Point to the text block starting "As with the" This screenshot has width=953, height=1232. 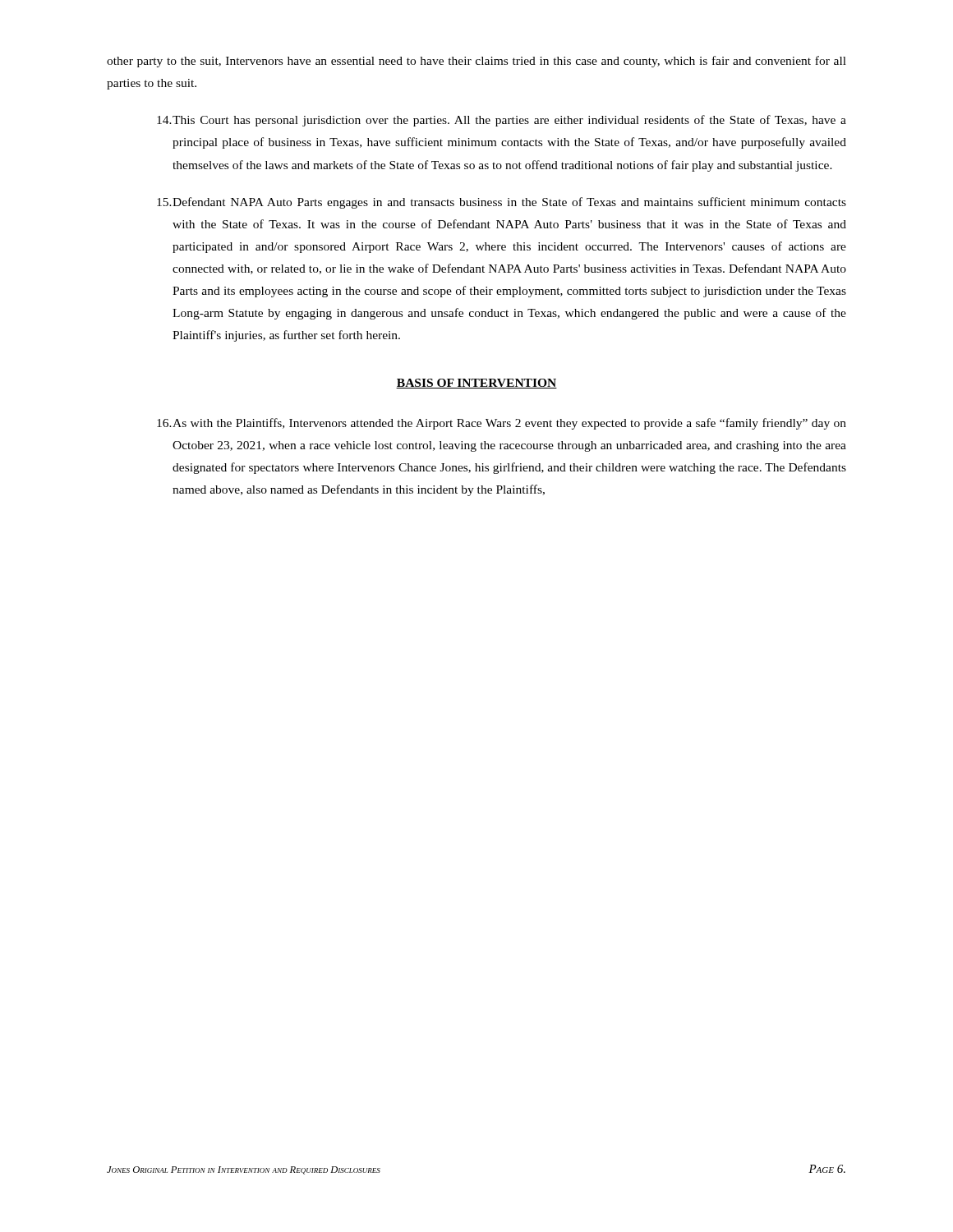pyautogui.click(x=476, y=456)
